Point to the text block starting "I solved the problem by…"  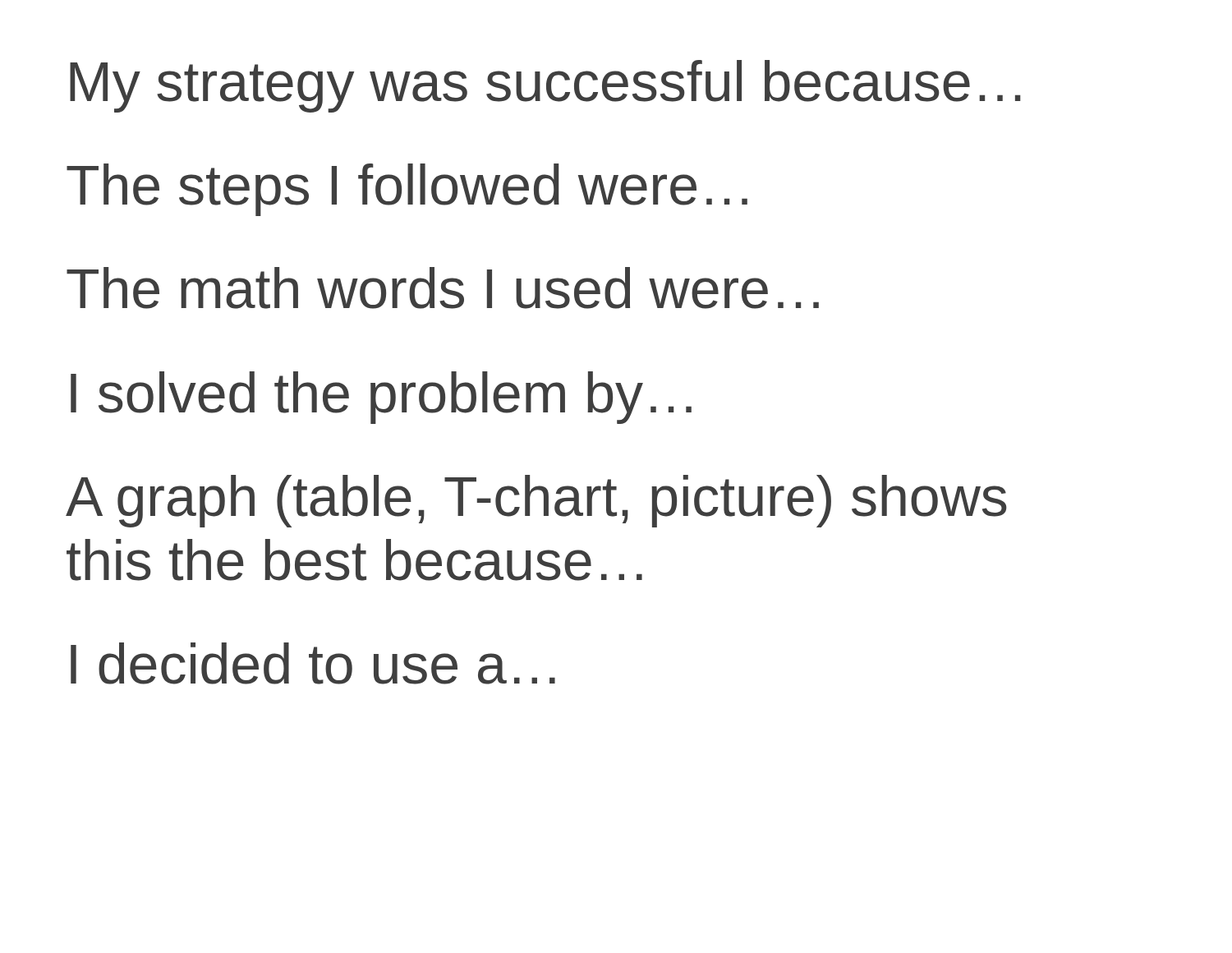click(382, 392)
